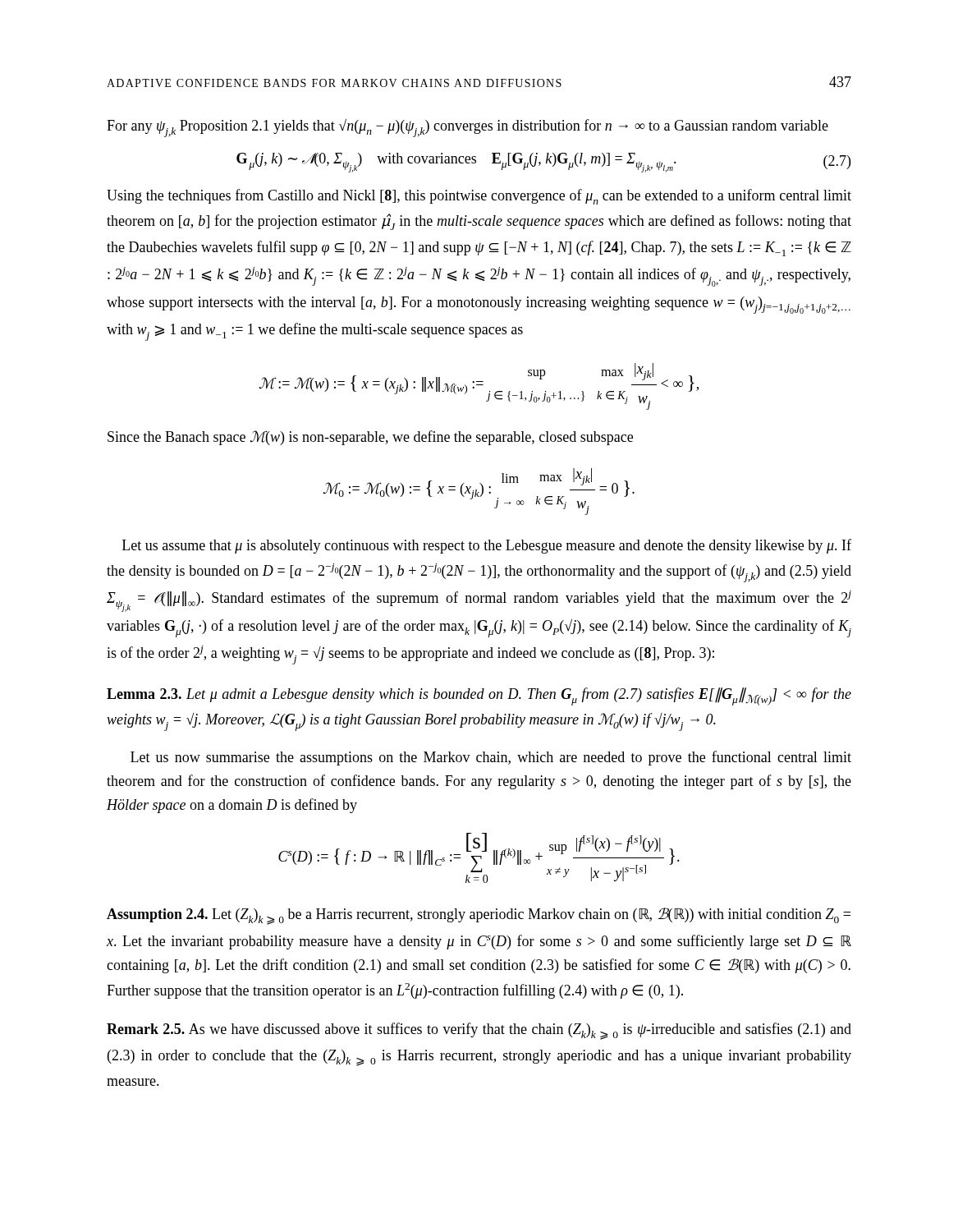958x1232 pixels.
Task: Click on the region starting "Remark 2.5. As we have discussed"
Action: point(479,1055)
